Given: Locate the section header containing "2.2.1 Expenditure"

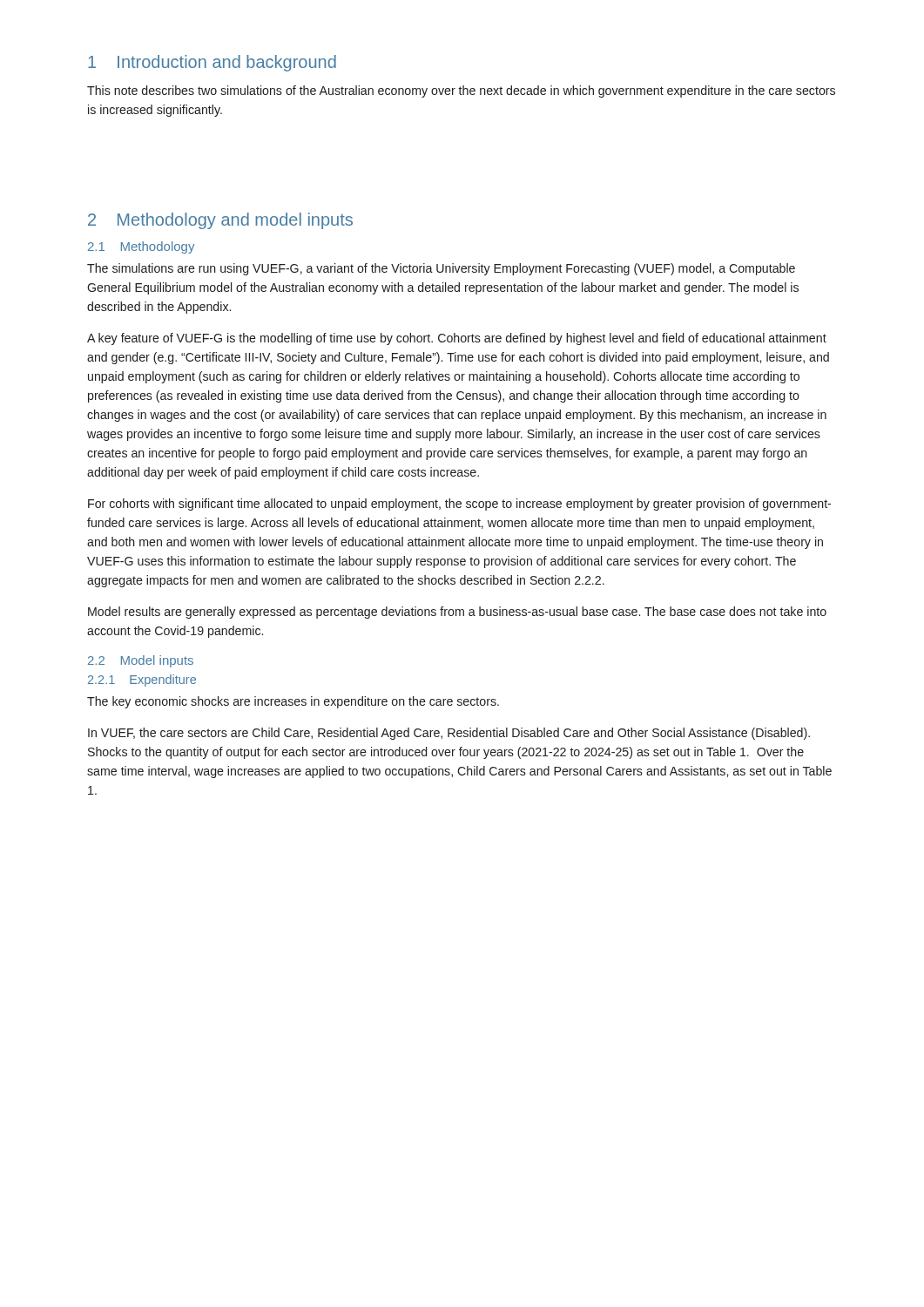Looking at the screenshot, I should [x=142, y=681].
